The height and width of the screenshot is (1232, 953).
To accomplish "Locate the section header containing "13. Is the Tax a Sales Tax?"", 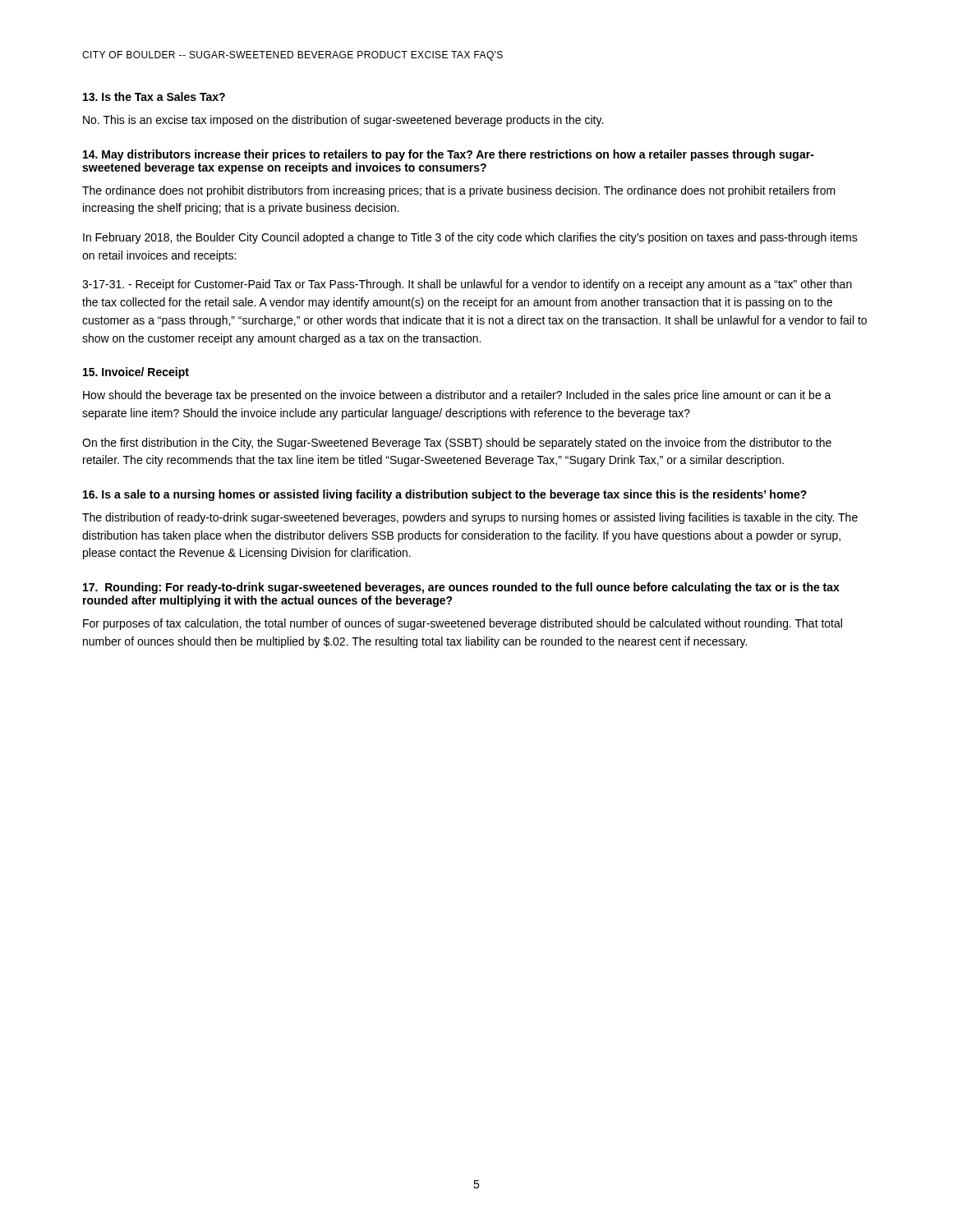I will pos(154,97).
